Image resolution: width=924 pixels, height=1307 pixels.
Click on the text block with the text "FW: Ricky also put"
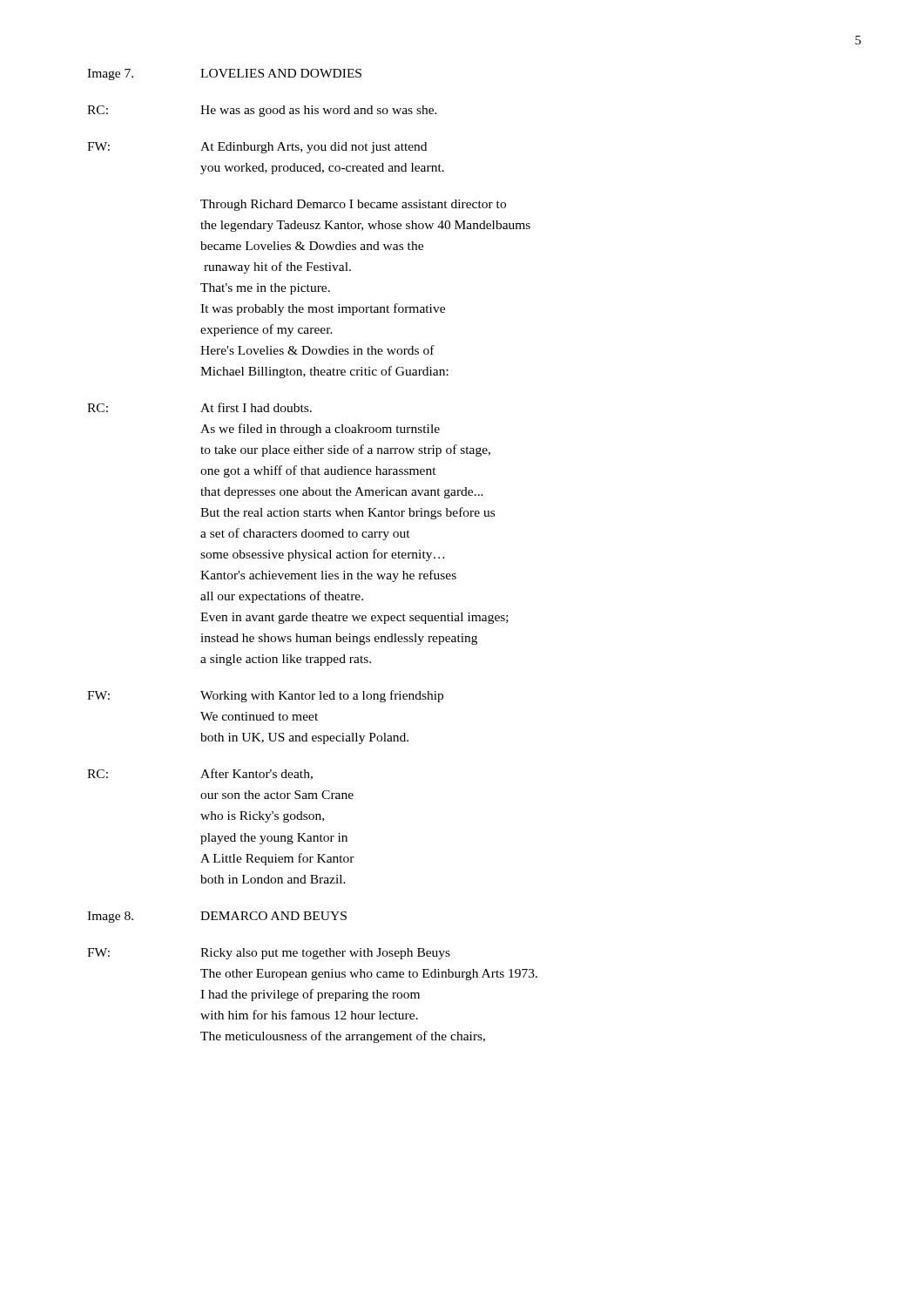pos(269,954)
